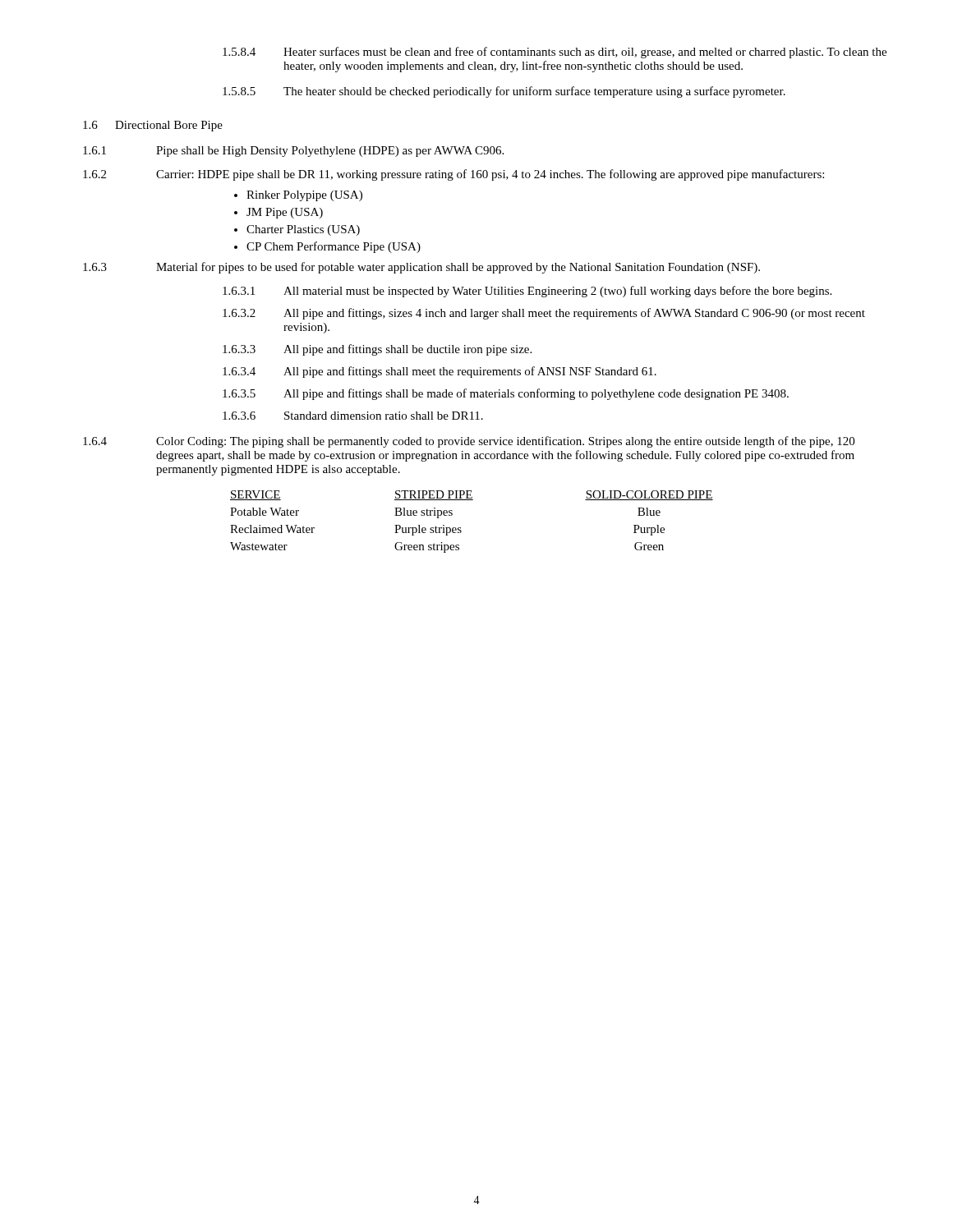Where is the passage that starts "6.3.5 All pipe and fittings shall"?
Image resolution: width=953 pixels, height=1232 pixels.
[555, 394]
